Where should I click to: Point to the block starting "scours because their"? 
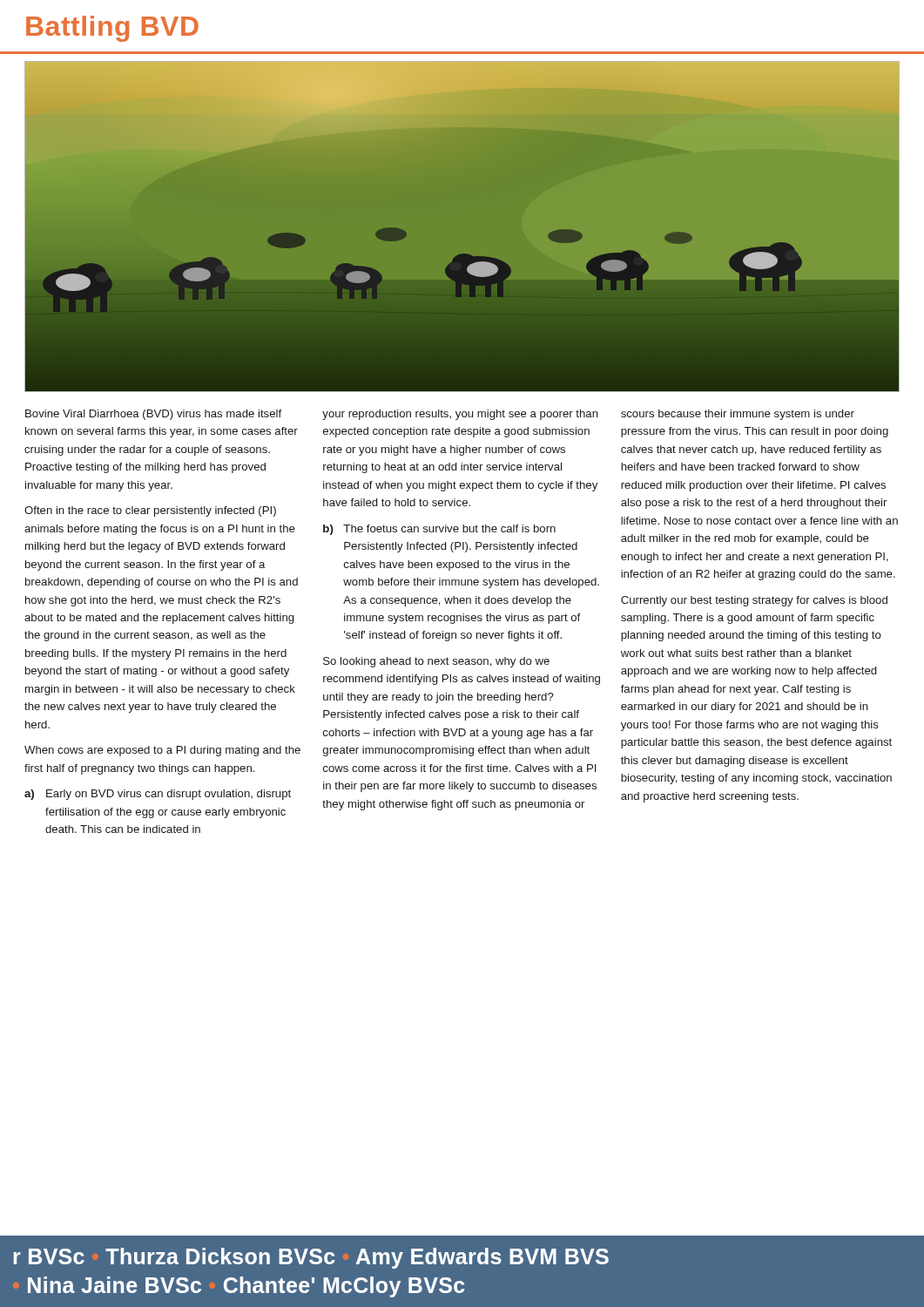click(760, 605)
